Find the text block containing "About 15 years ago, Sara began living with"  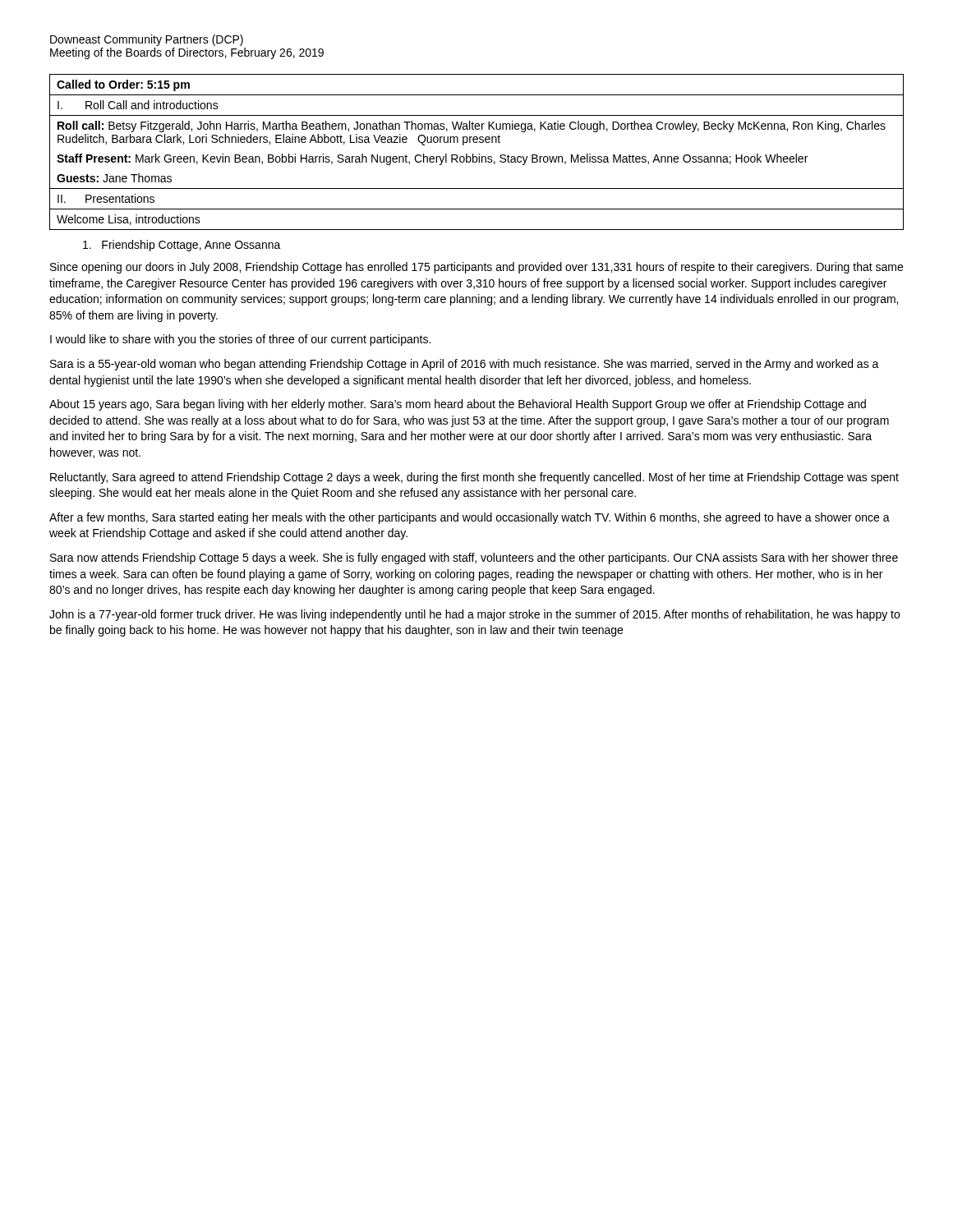469,428
